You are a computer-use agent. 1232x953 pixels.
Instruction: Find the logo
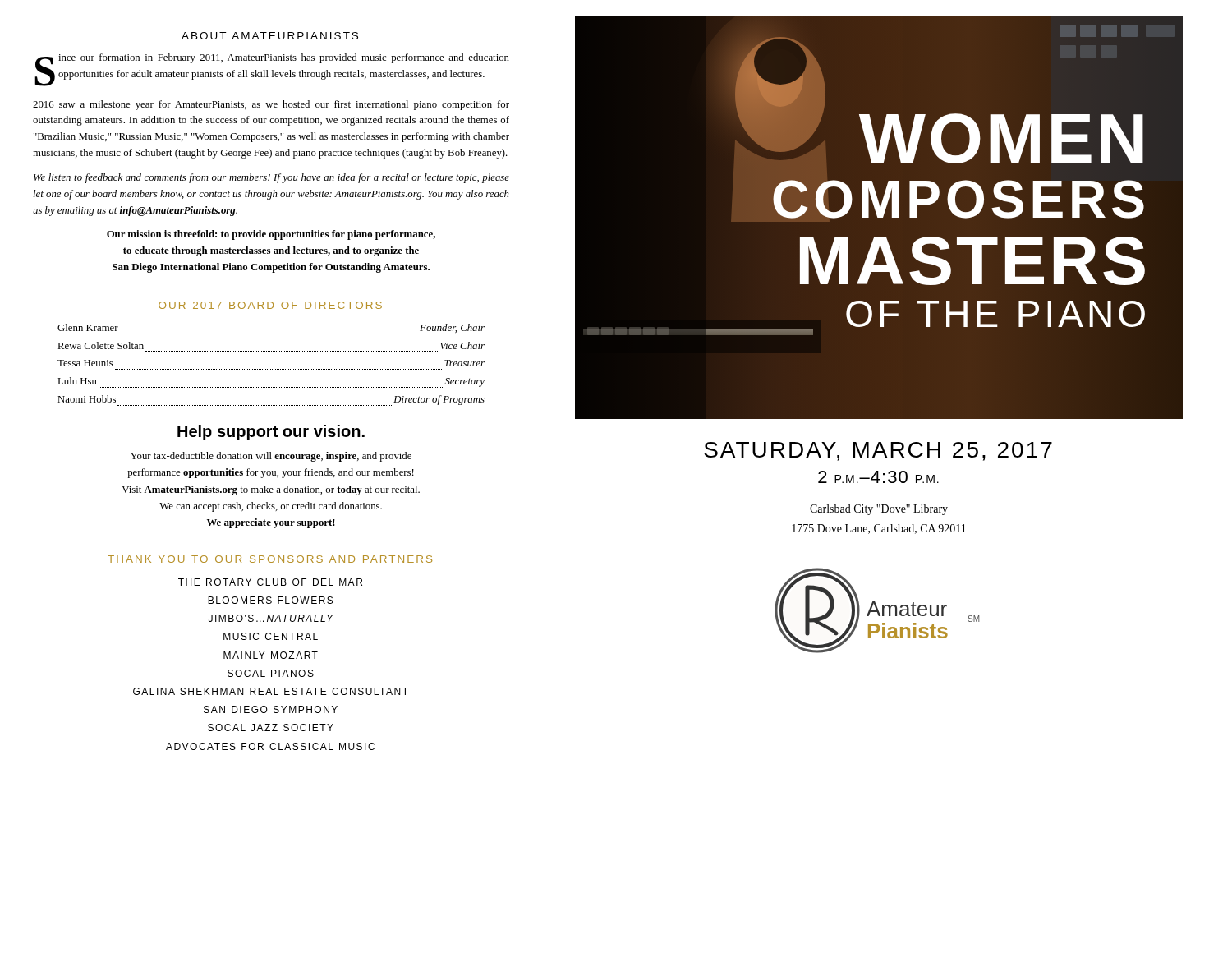pyautogui.click(x=879, y=618)
